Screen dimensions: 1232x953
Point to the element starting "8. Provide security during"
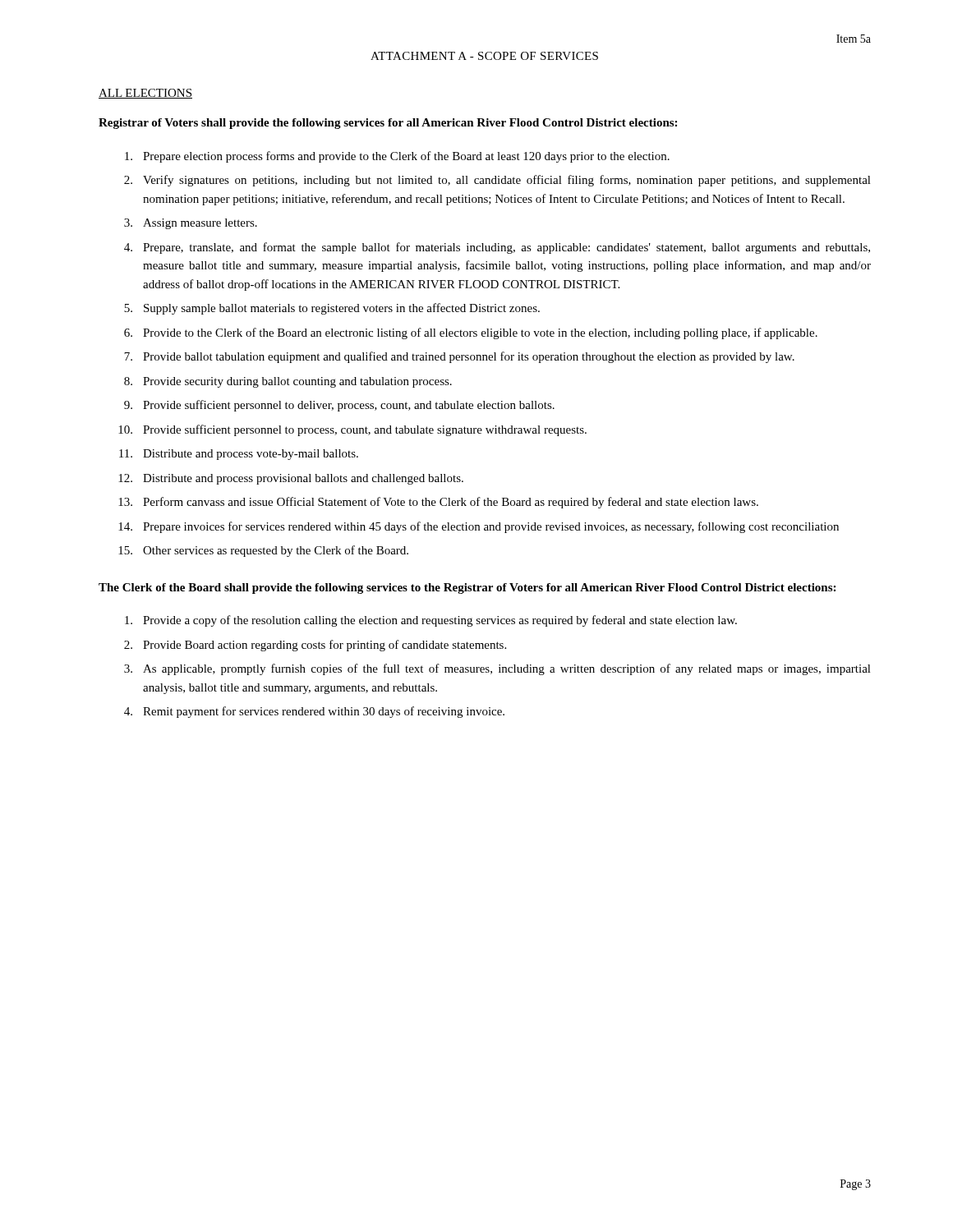coord(288,382)
